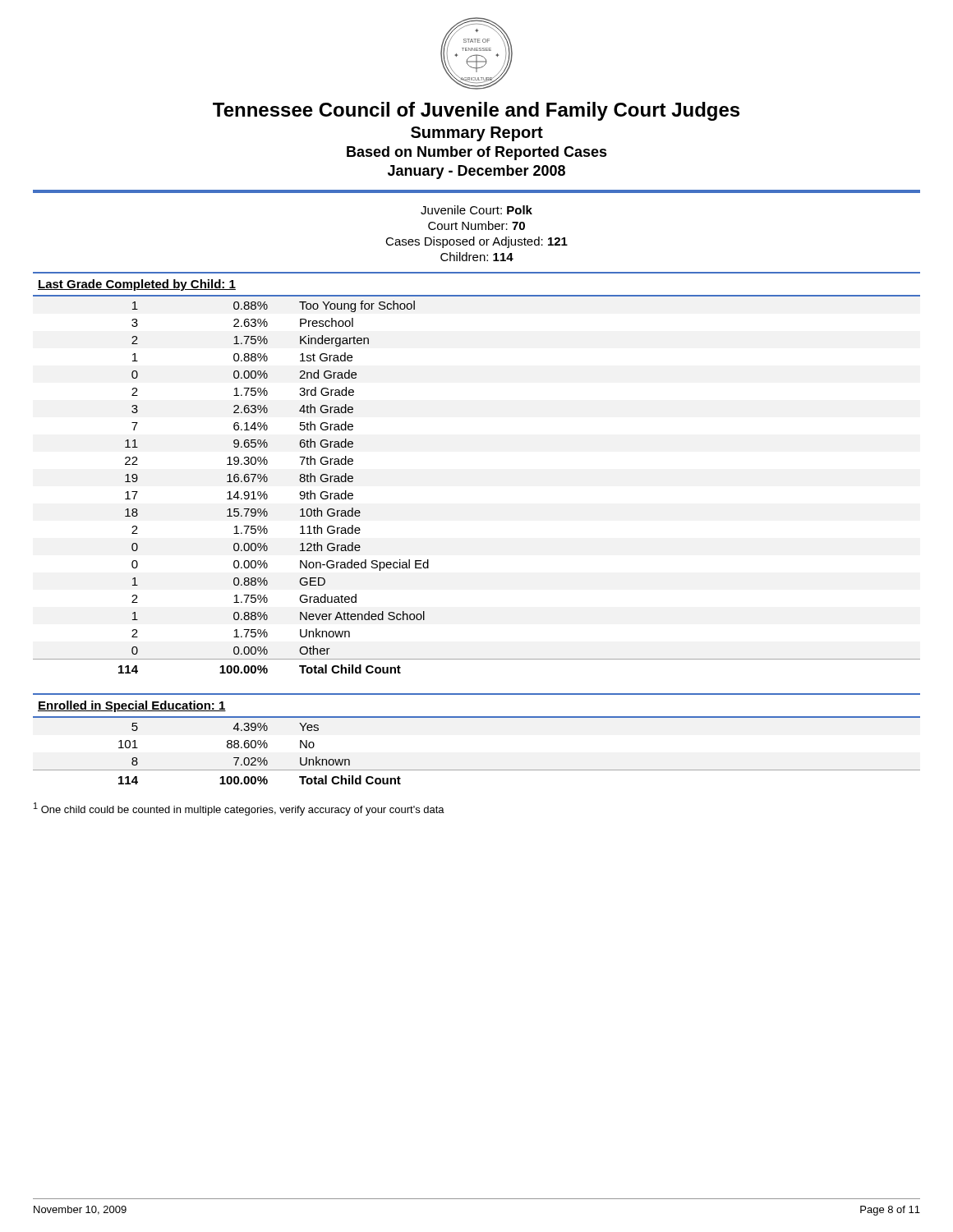This screenshot has width=953, height=1232.
Task: Select the region starting "Juvenile Court: Polk"
Action: point(476,210)
